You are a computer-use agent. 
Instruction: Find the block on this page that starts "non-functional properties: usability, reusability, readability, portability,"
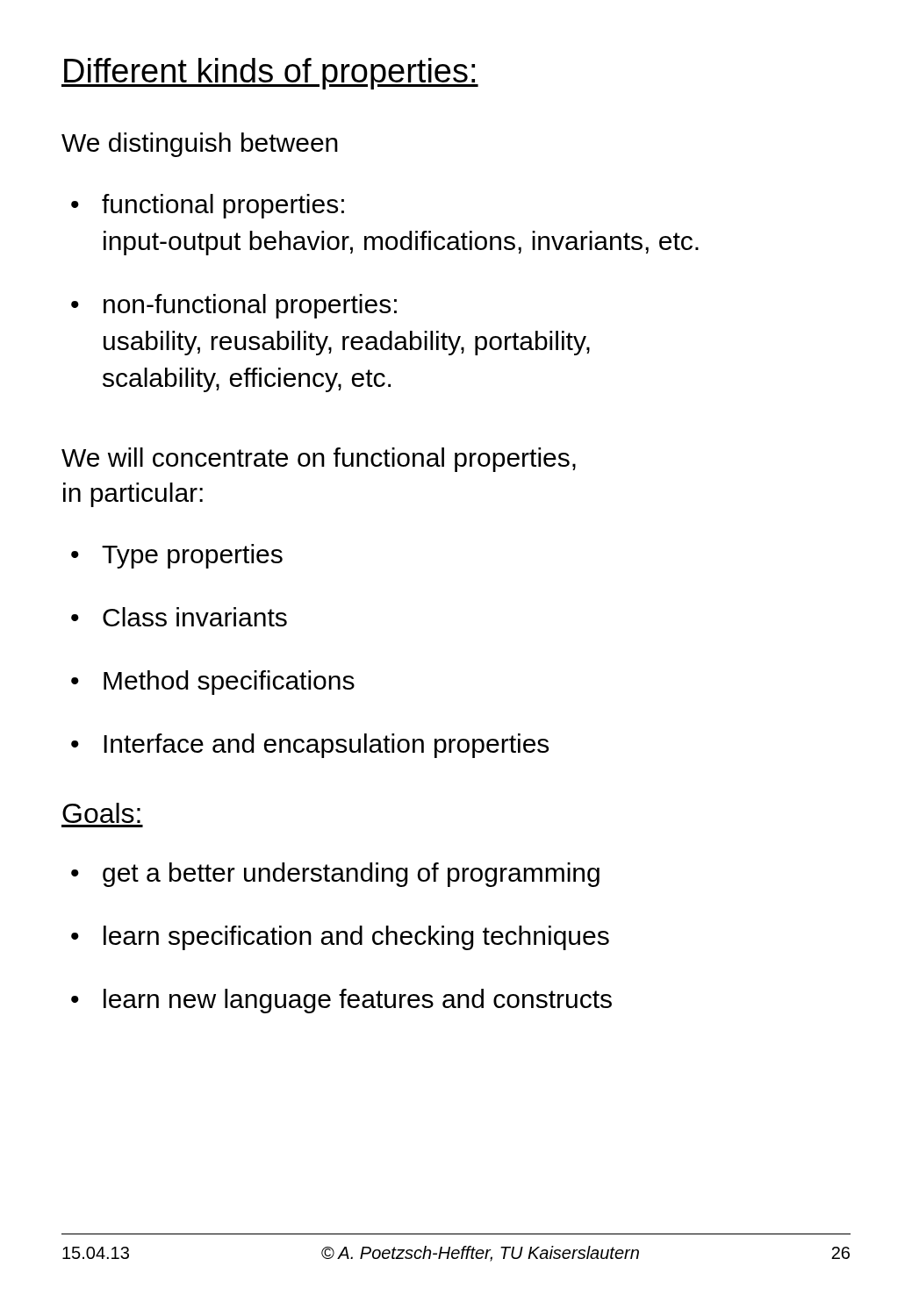(x=460, y=341)
